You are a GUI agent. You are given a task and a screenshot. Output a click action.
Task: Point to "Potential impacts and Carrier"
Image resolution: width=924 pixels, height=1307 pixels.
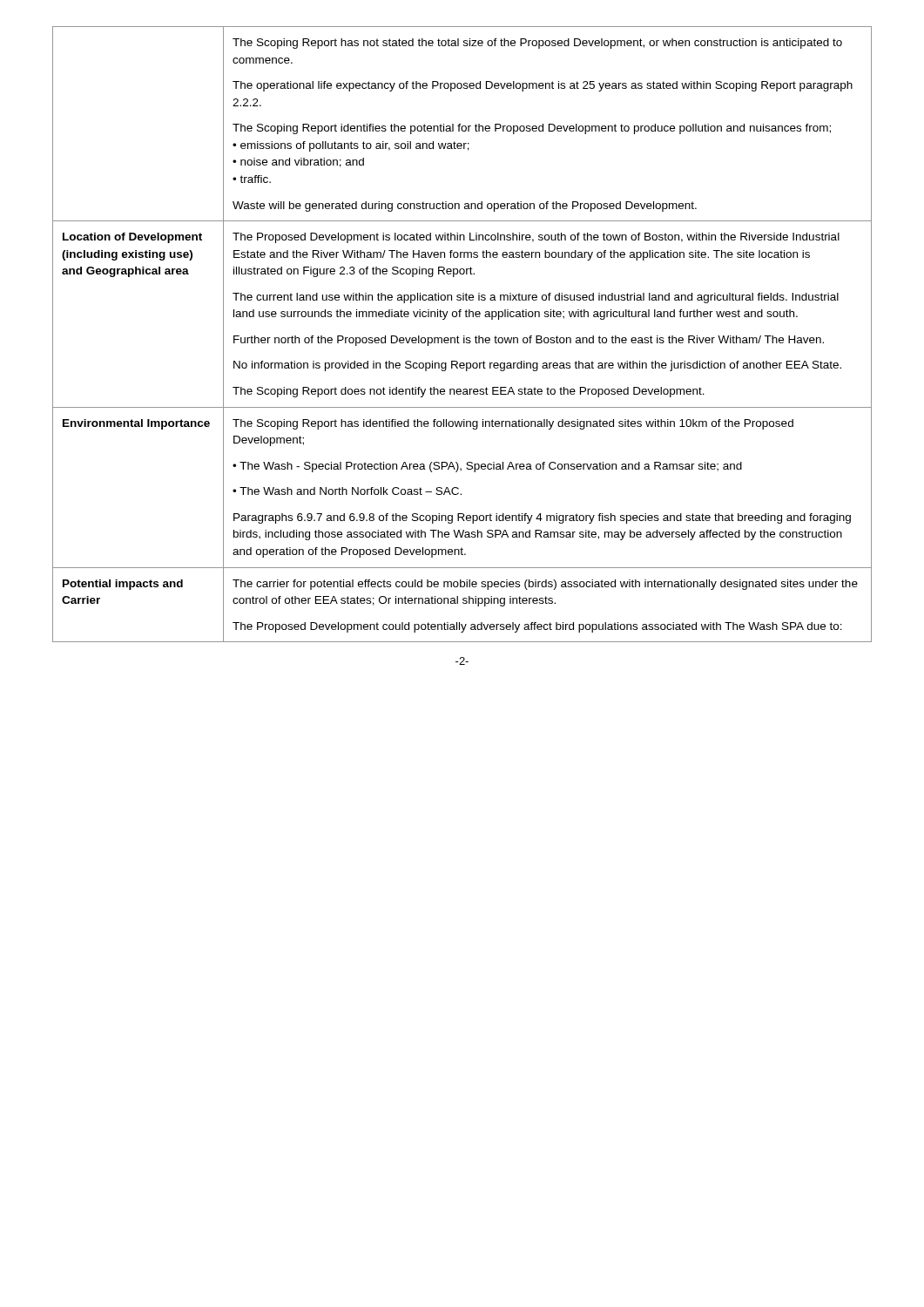[x=123, y=591]
